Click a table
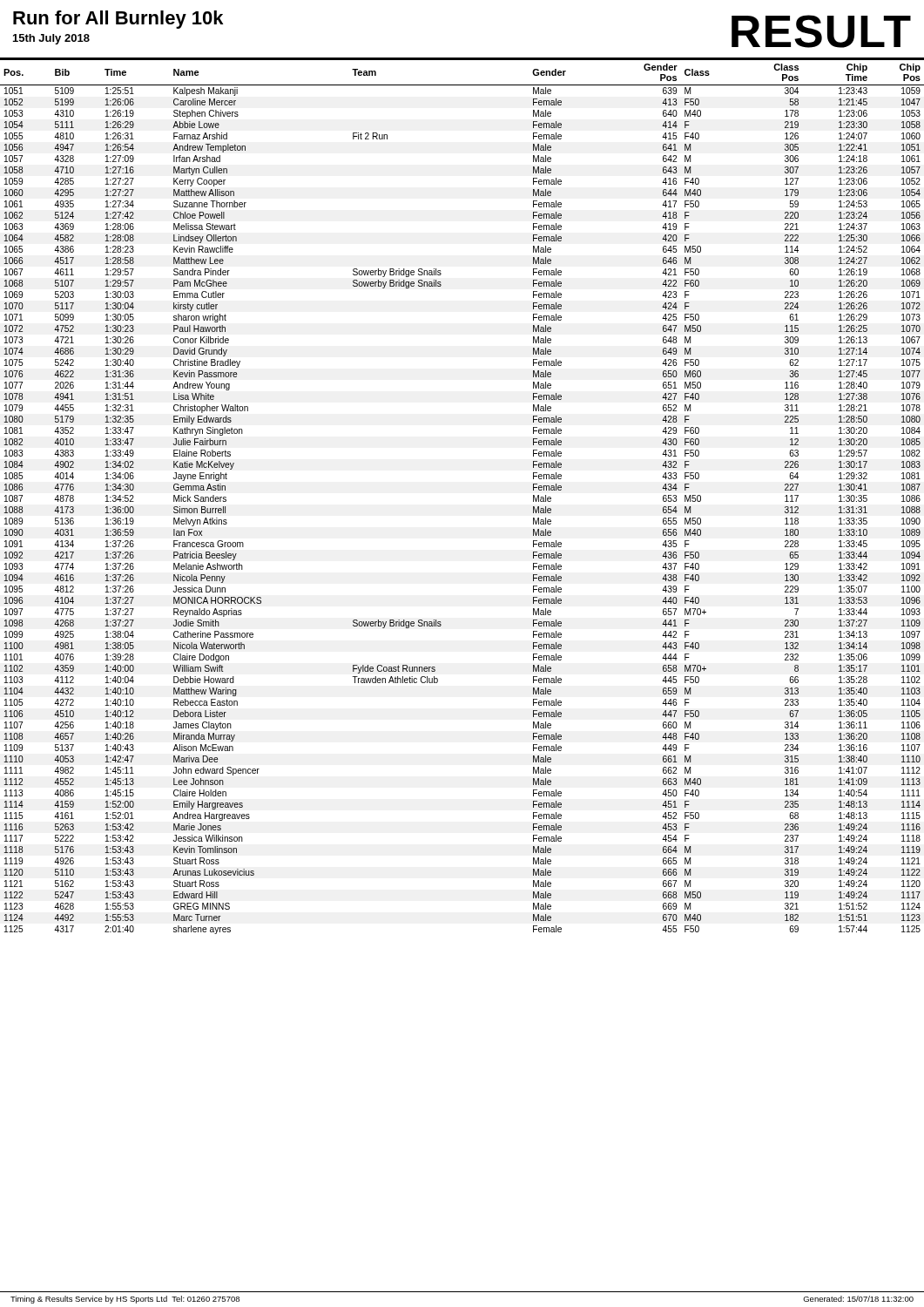Image resolution: width=924 pixels, height=1307 pixels. coord(462,506)
